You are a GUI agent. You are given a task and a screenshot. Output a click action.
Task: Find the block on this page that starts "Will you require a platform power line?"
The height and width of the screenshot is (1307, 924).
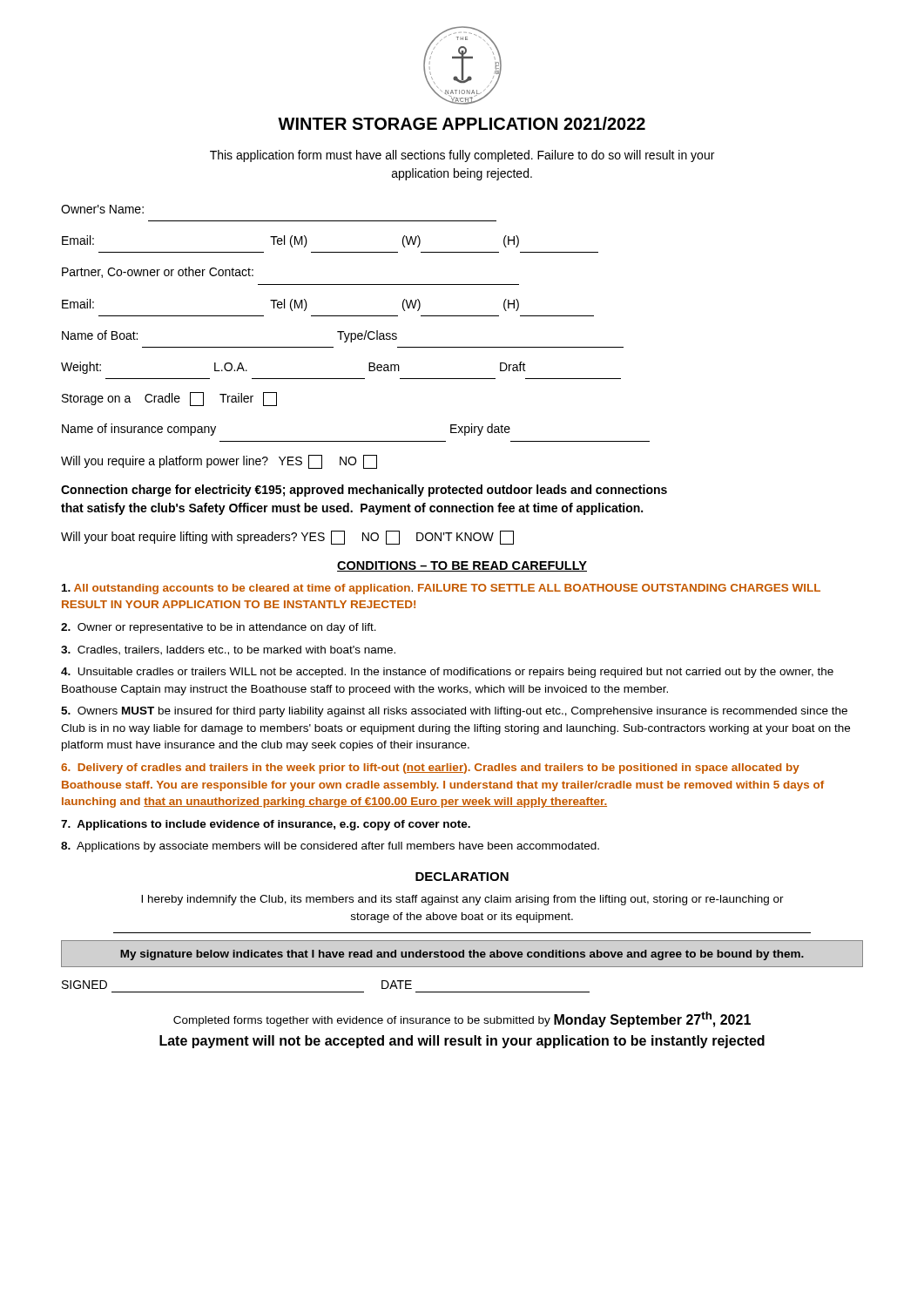219,461
